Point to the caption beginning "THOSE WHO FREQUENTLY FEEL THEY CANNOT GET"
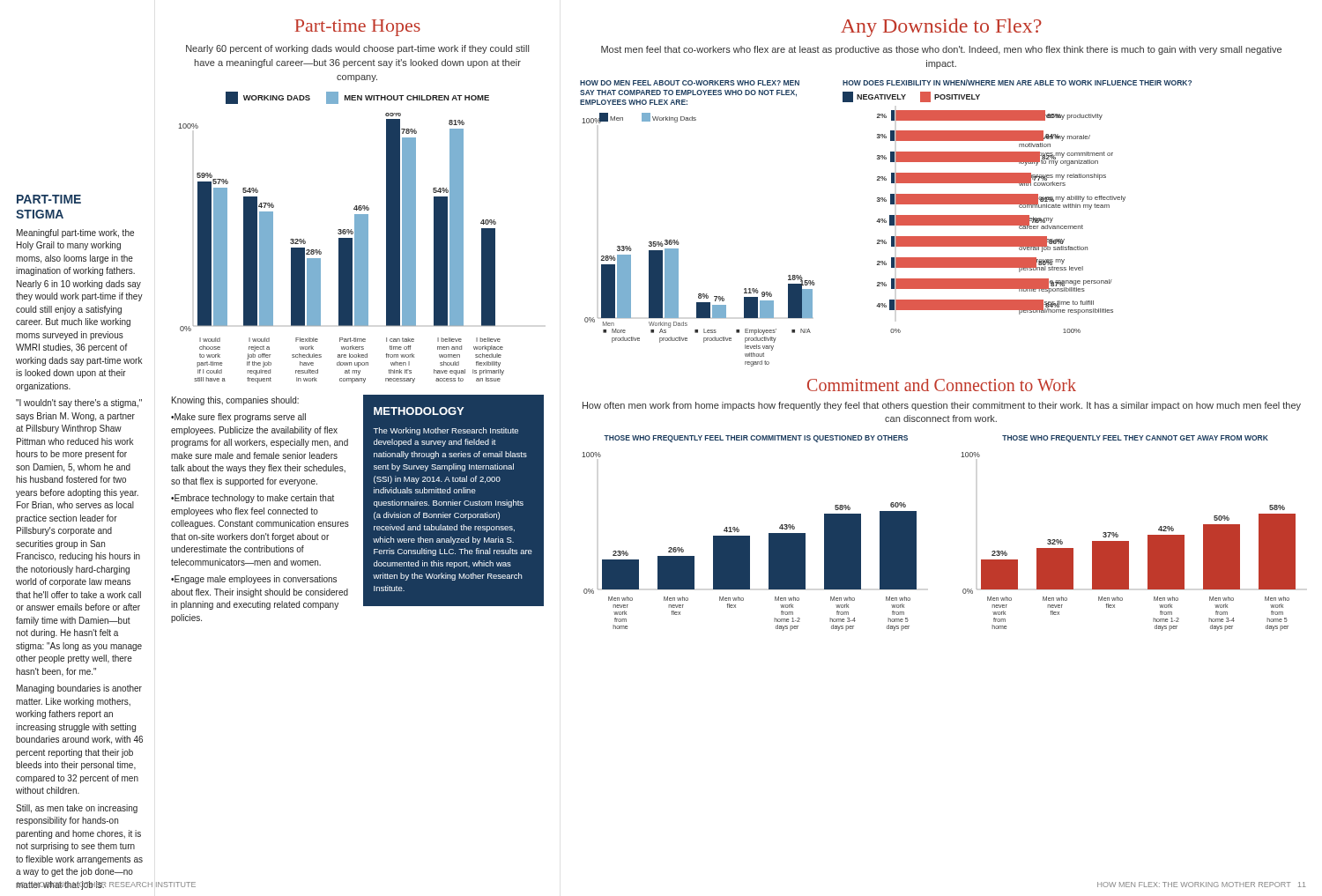The width and height of the screenshot is (1322, 896). pos(1135,438)
